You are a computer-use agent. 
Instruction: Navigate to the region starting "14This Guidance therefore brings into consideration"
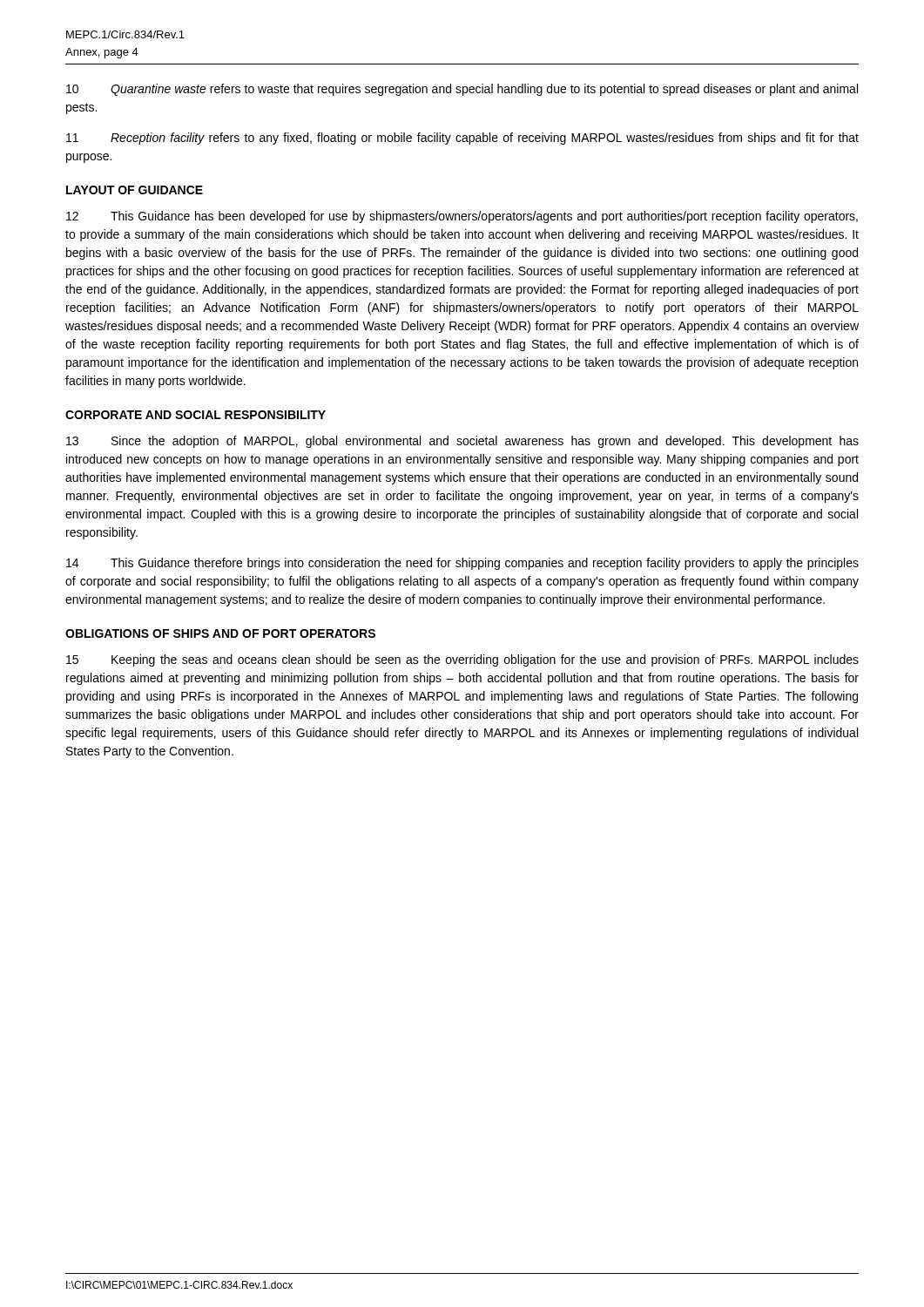click(x=462, y=580)
